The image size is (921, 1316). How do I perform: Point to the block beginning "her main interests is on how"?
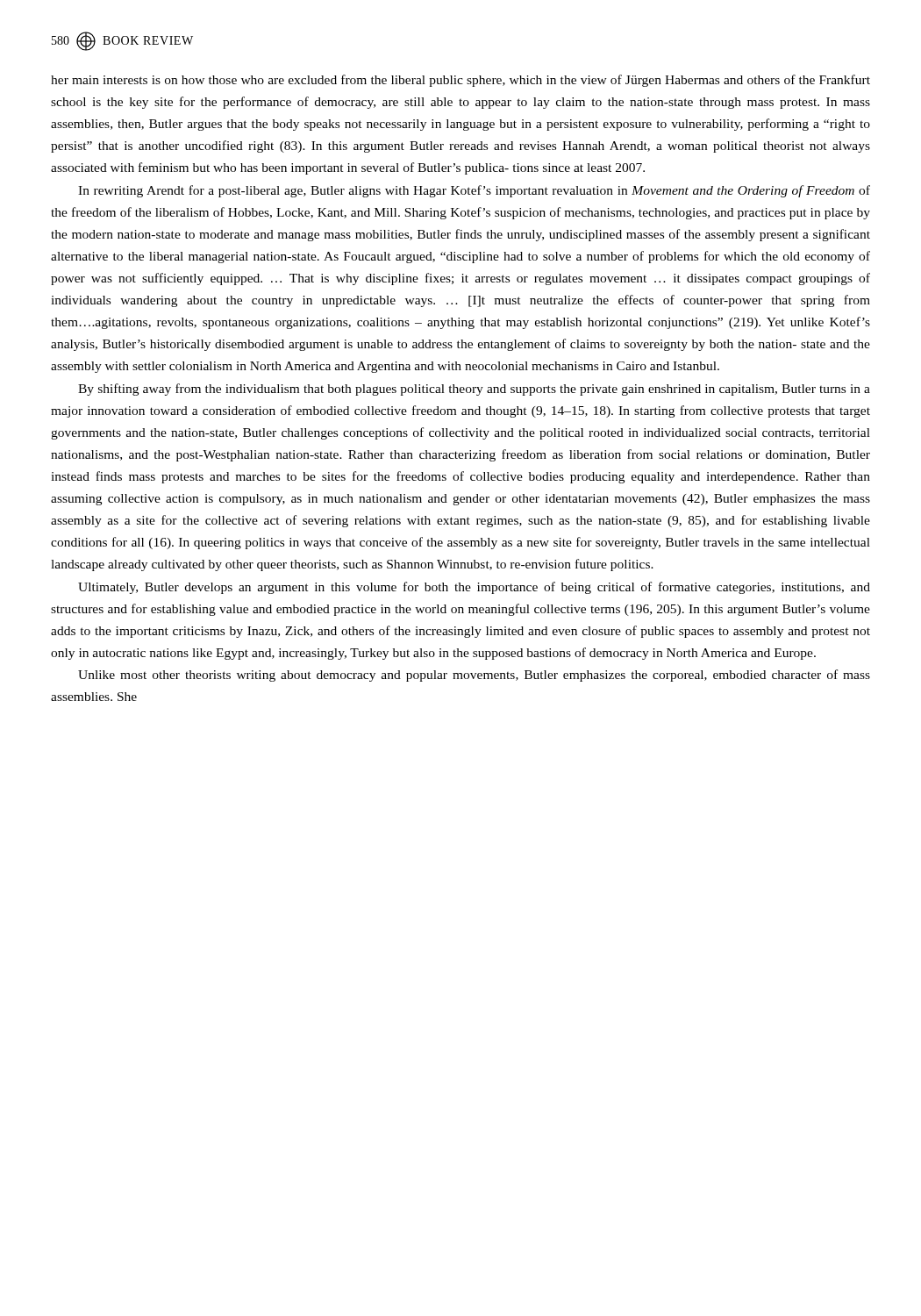460,388
